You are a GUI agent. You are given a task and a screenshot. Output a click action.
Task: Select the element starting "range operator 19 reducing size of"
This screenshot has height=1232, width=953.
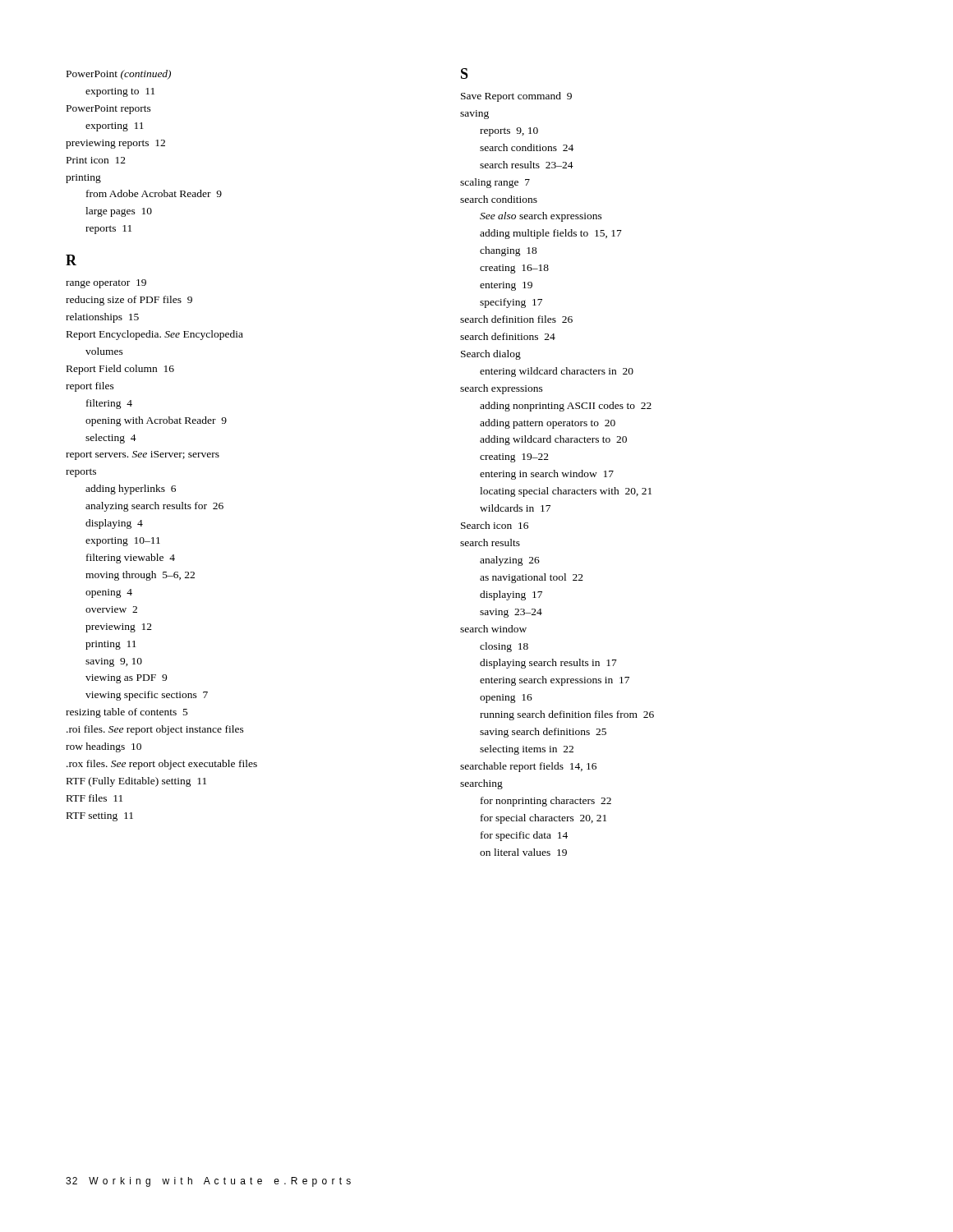pyautogui.click(x=162, y=549)
